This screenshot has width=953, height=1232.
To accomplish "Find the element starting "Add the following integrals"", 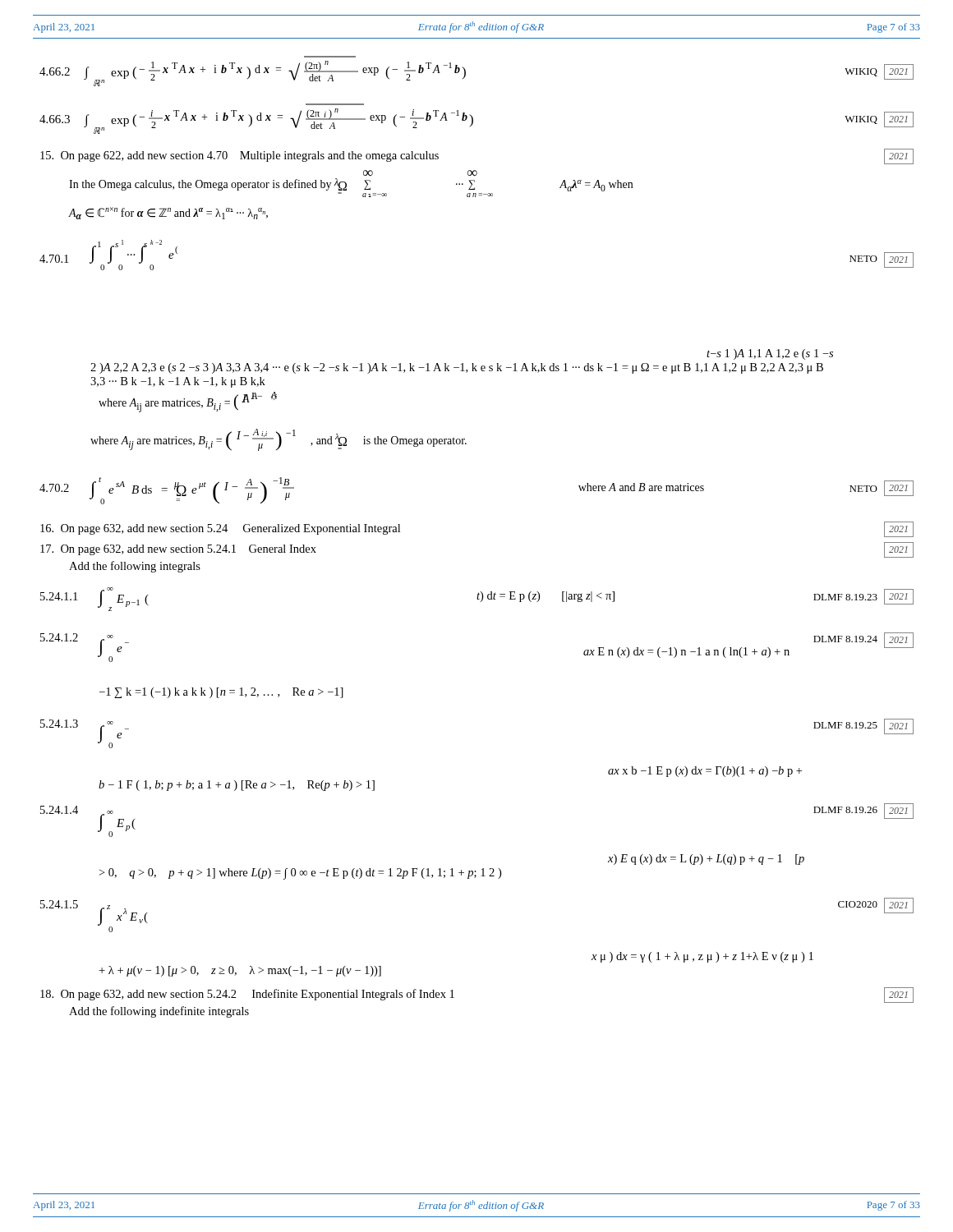I will tap(135, 566).
